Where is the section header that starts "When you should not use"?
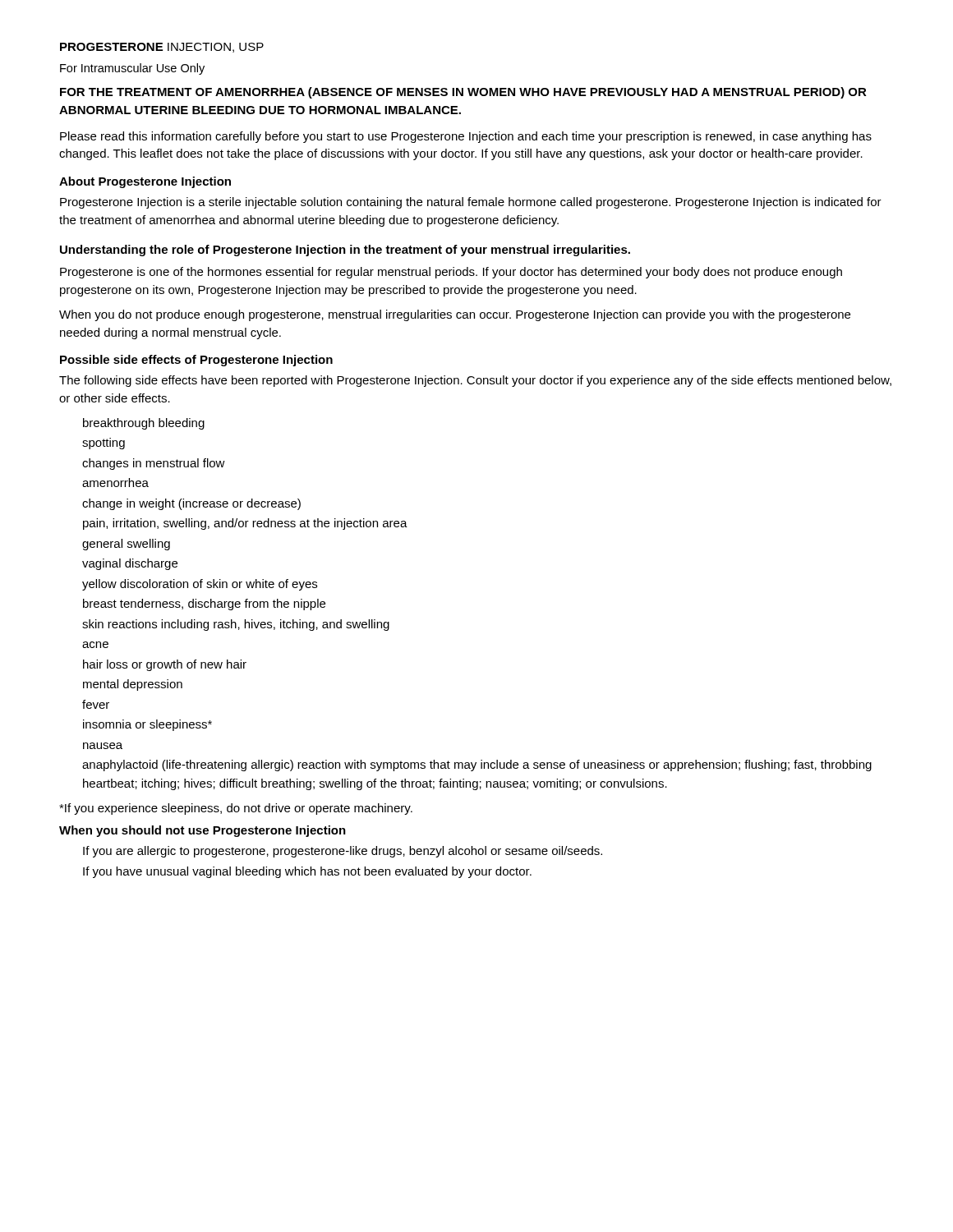This screenshot has width=953, height=1232. (x=203, y=830)
